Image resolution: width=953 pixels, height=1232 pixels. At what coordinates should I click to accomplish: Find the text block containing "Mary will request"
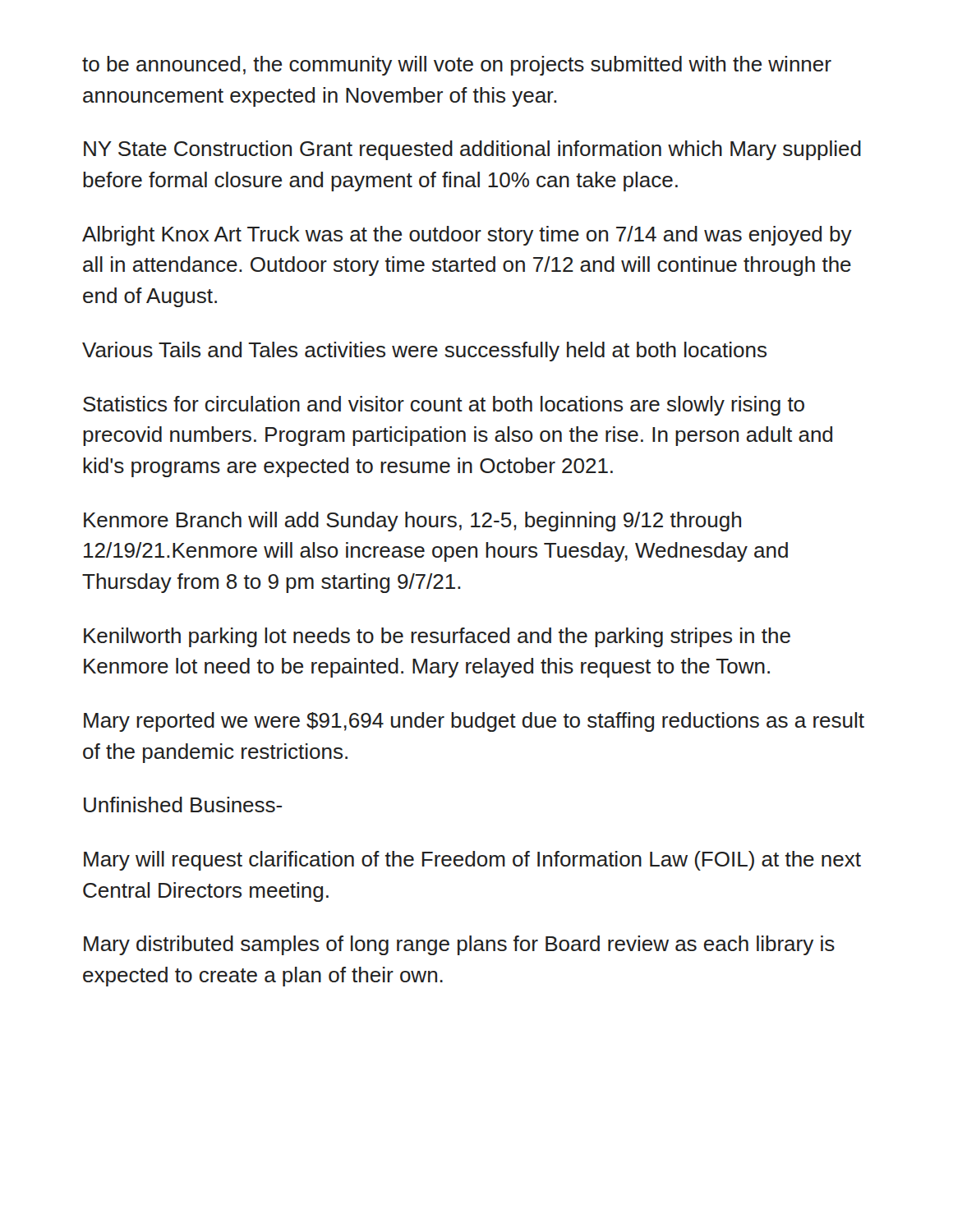(472, 875)
